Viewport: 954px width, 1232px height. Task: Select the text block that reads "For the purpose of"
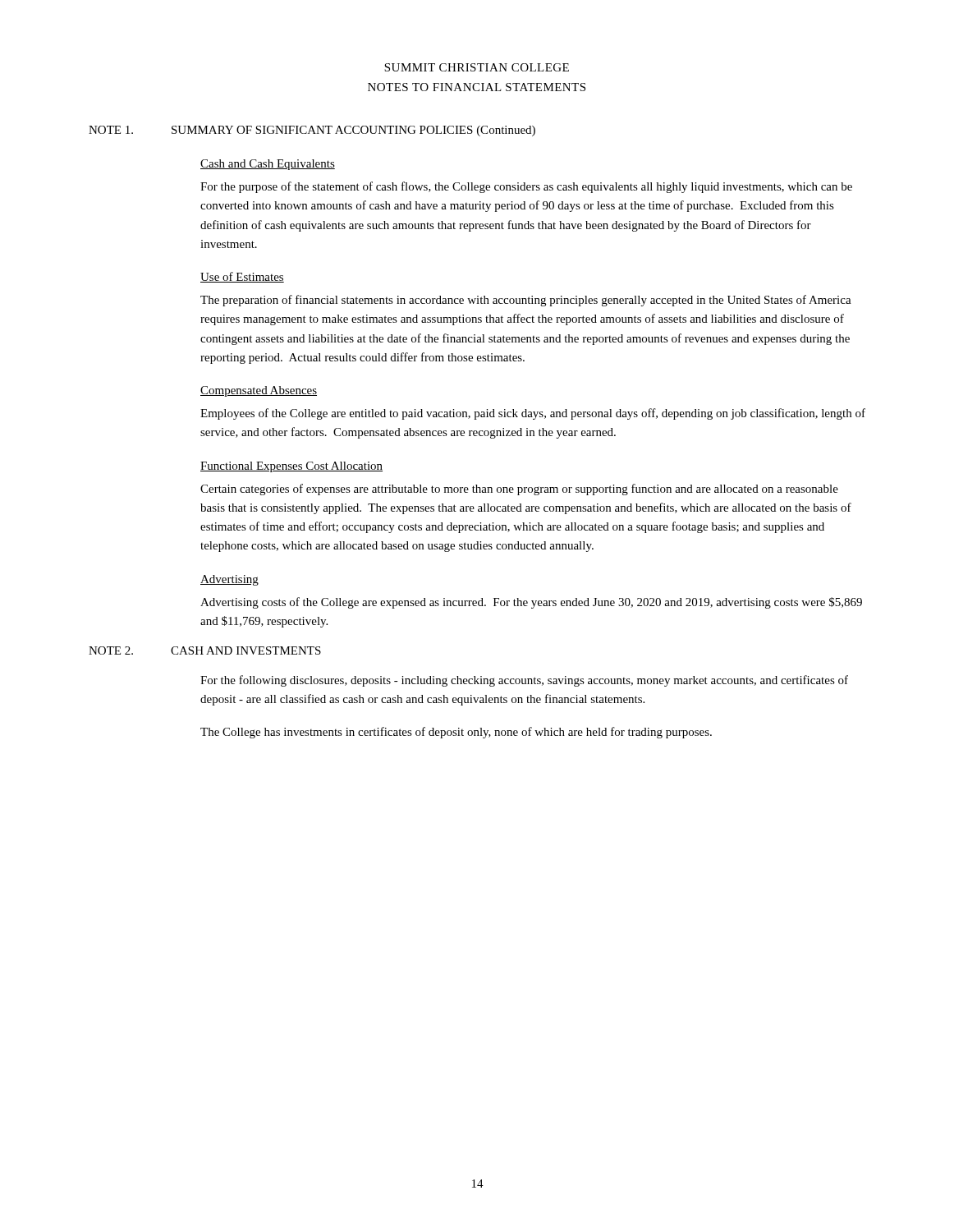click(526, 215)
